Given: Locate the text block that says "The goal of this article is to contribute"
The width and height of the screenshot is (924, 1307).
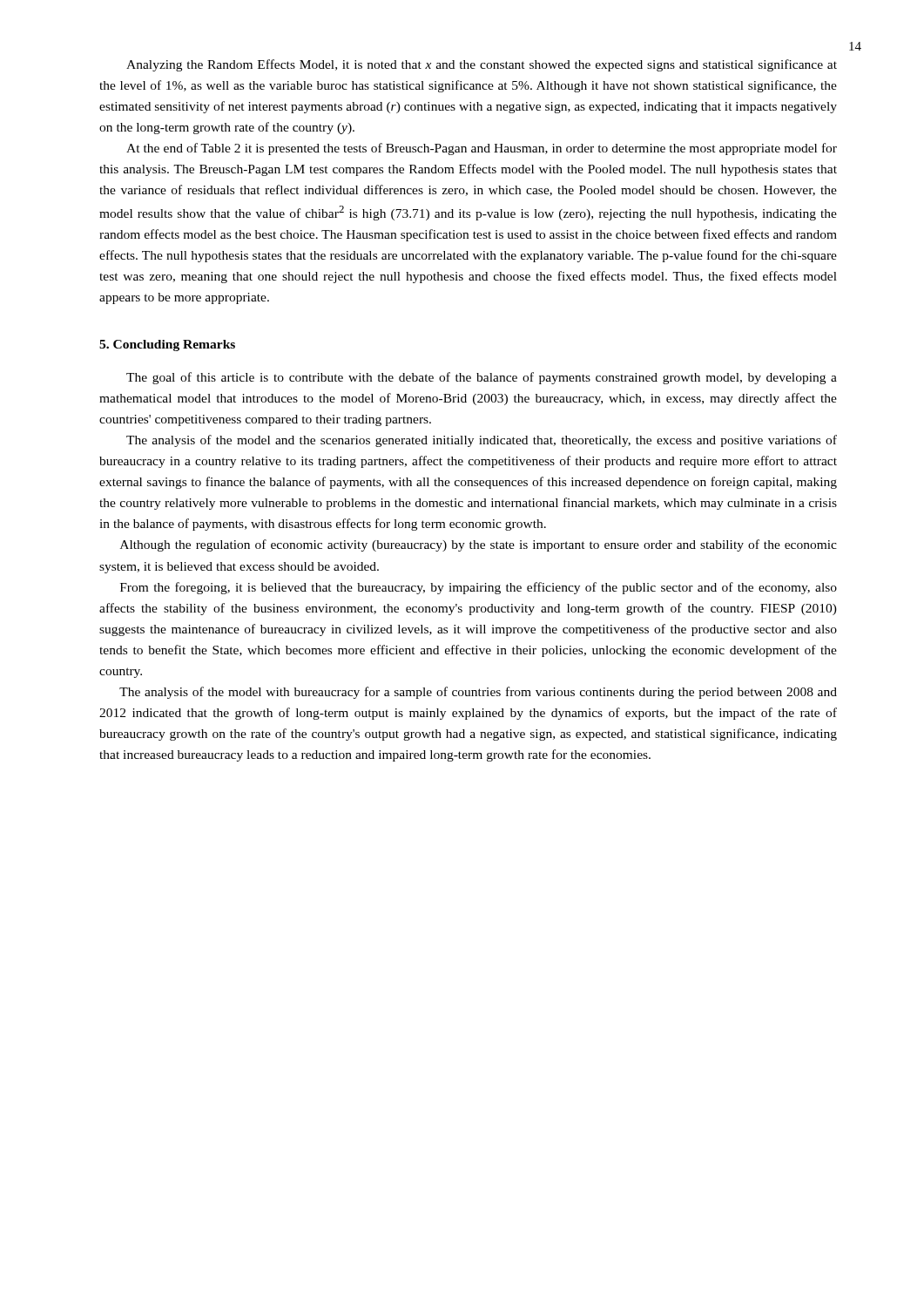Looking at the screenshot, I should 468,399.
